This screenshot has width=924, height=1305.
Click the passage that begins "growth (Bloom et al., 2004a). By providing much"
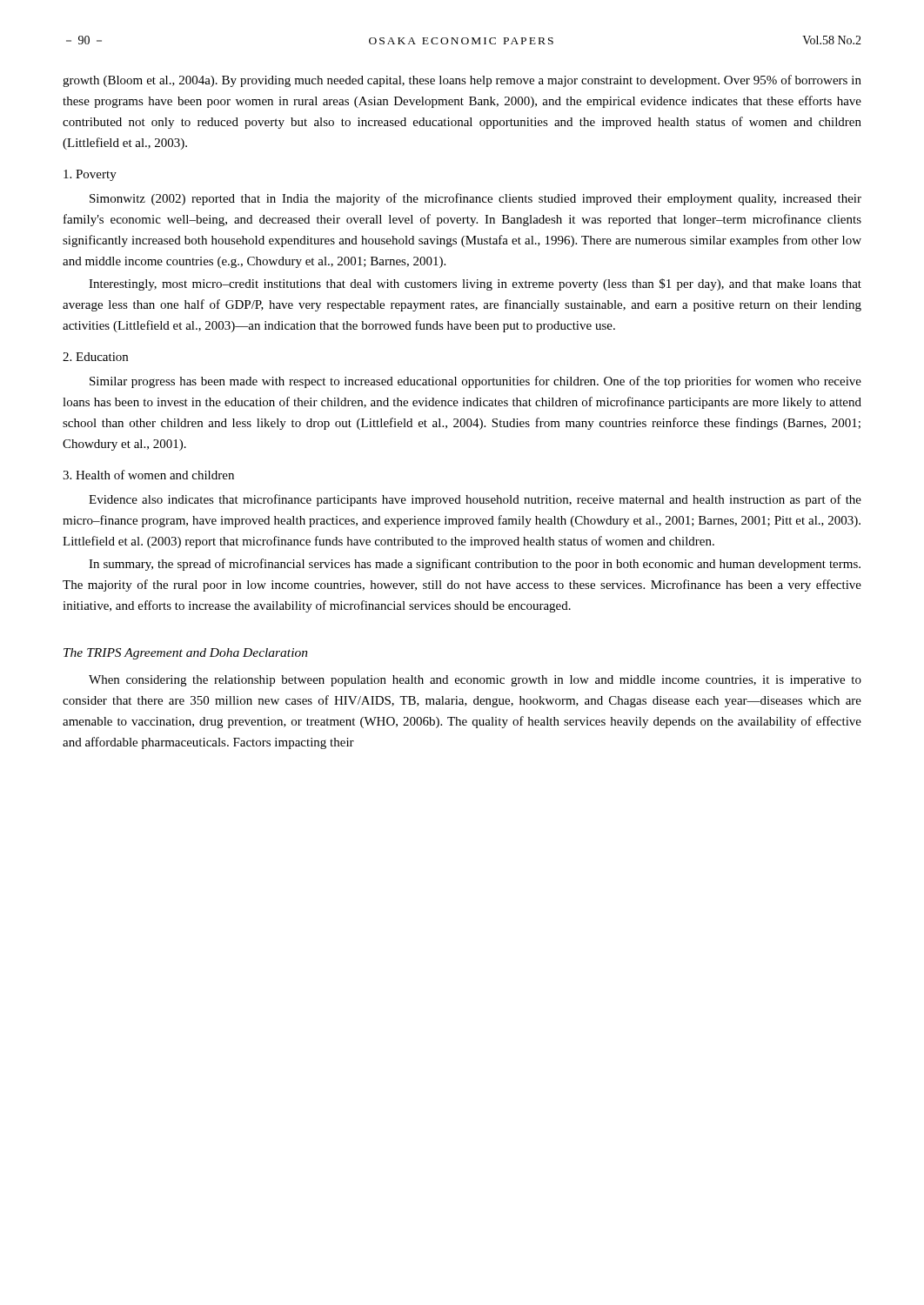tap(462, 111)
